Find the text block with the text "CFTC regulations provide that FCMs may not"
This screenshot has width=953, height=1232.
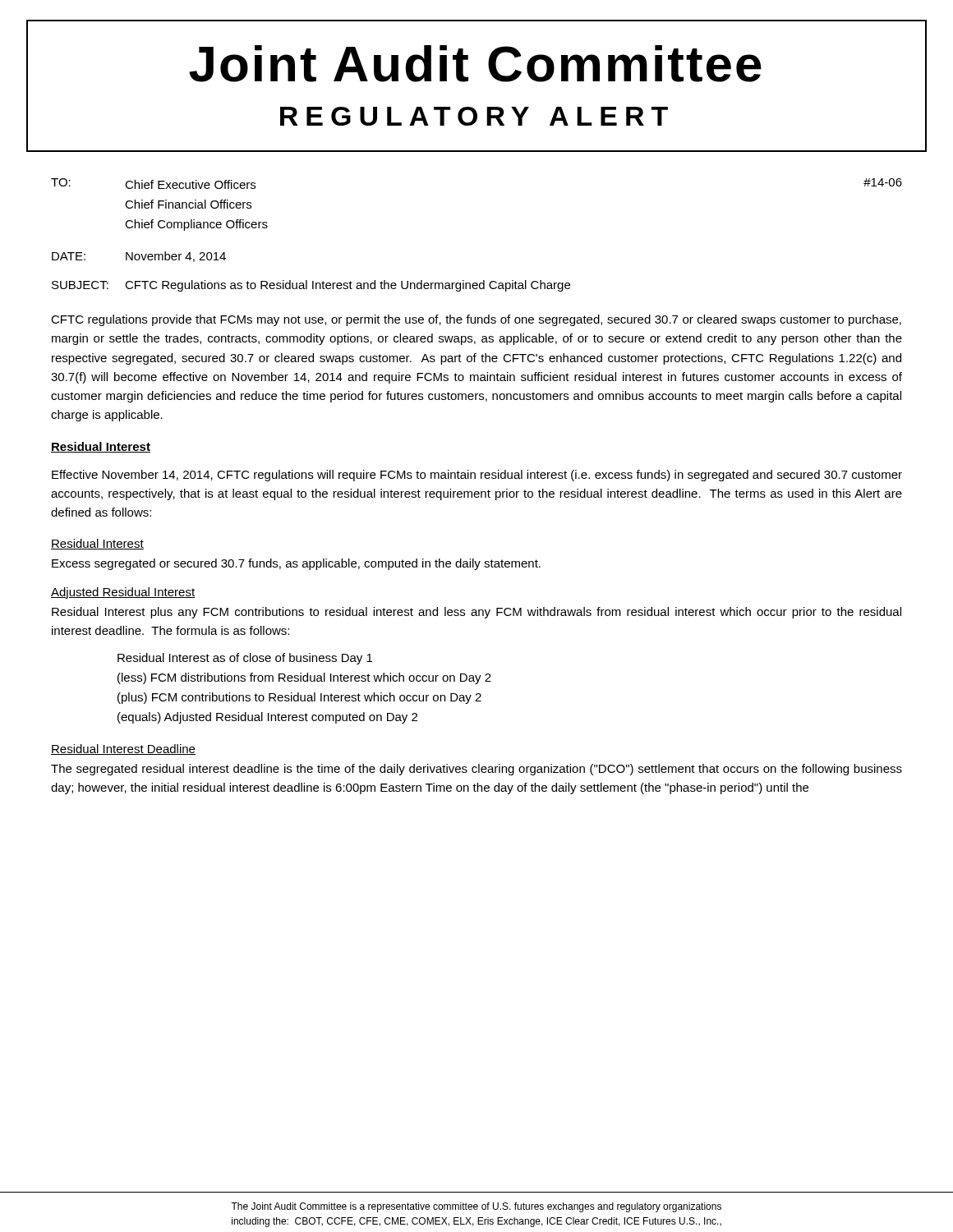point(476,367)
